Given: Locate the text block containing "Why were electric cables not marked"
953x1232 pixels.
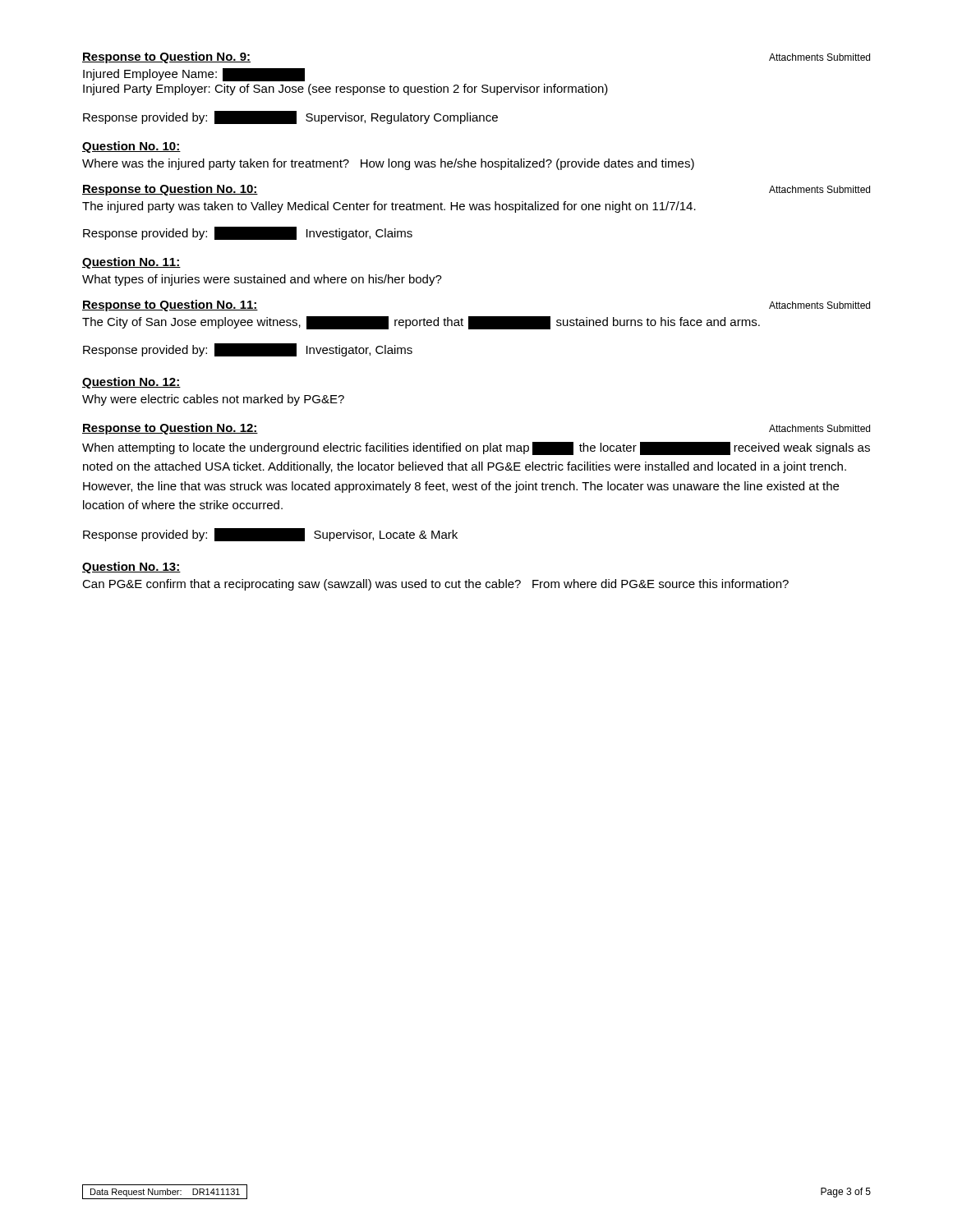Looking at the screenshot, I should [x=213, y=399].
